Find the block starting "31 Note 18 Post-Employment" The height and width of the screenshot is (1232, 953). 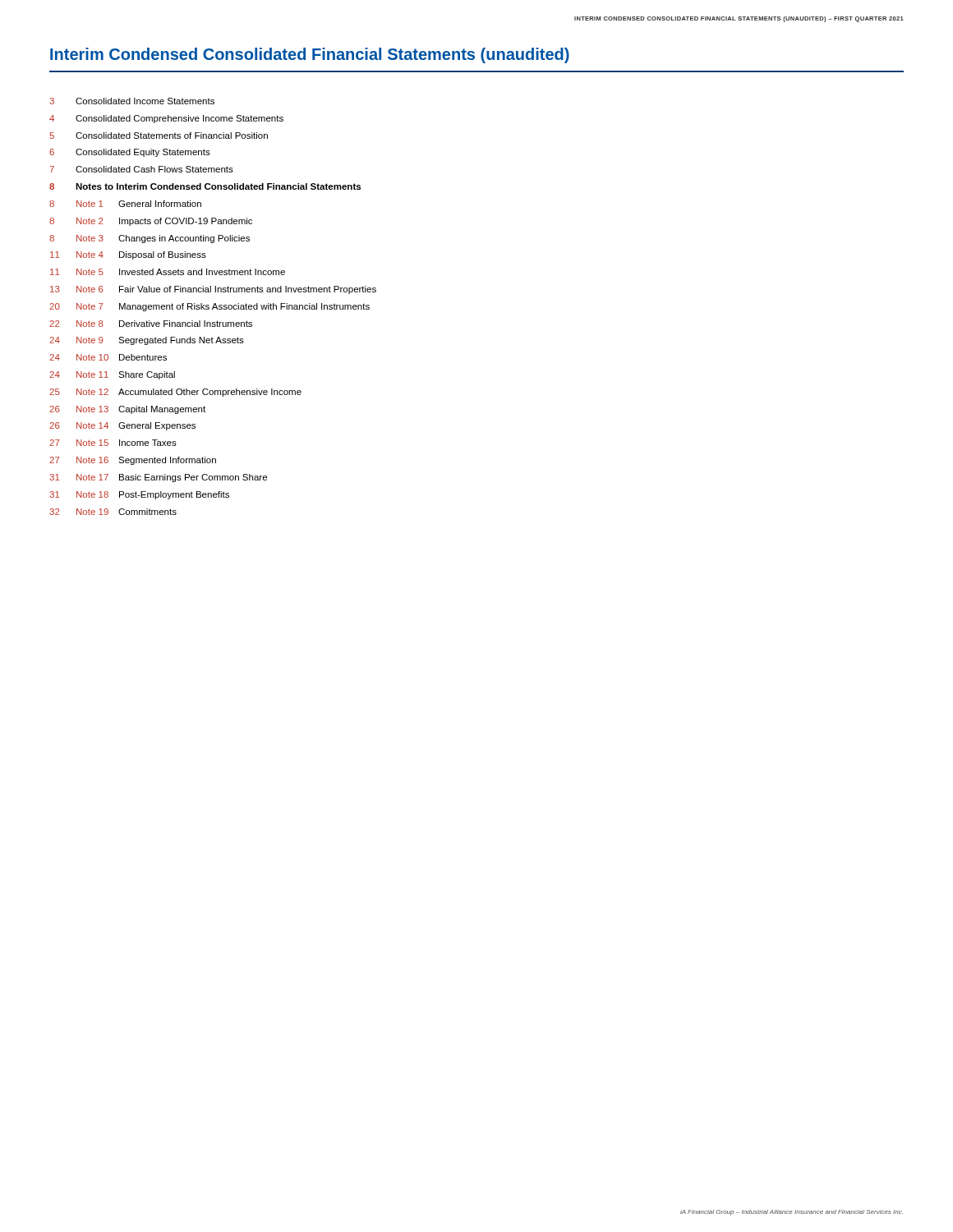139,495
